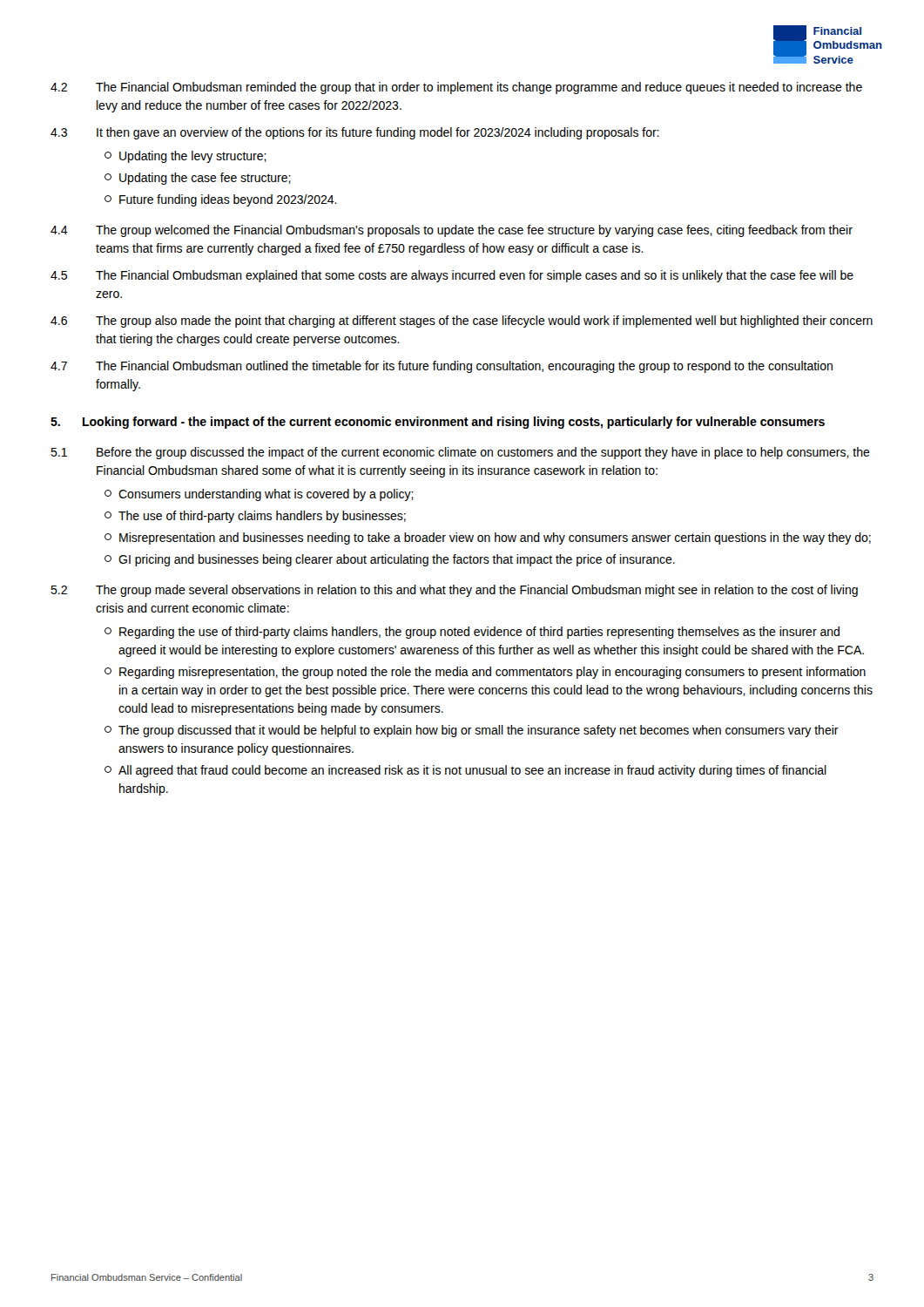Image resolution: width=924 pixels, height=1307 pixels.
Task: Select the block starting "4.3 It then gave an"
Action: [x=355, y=133]
